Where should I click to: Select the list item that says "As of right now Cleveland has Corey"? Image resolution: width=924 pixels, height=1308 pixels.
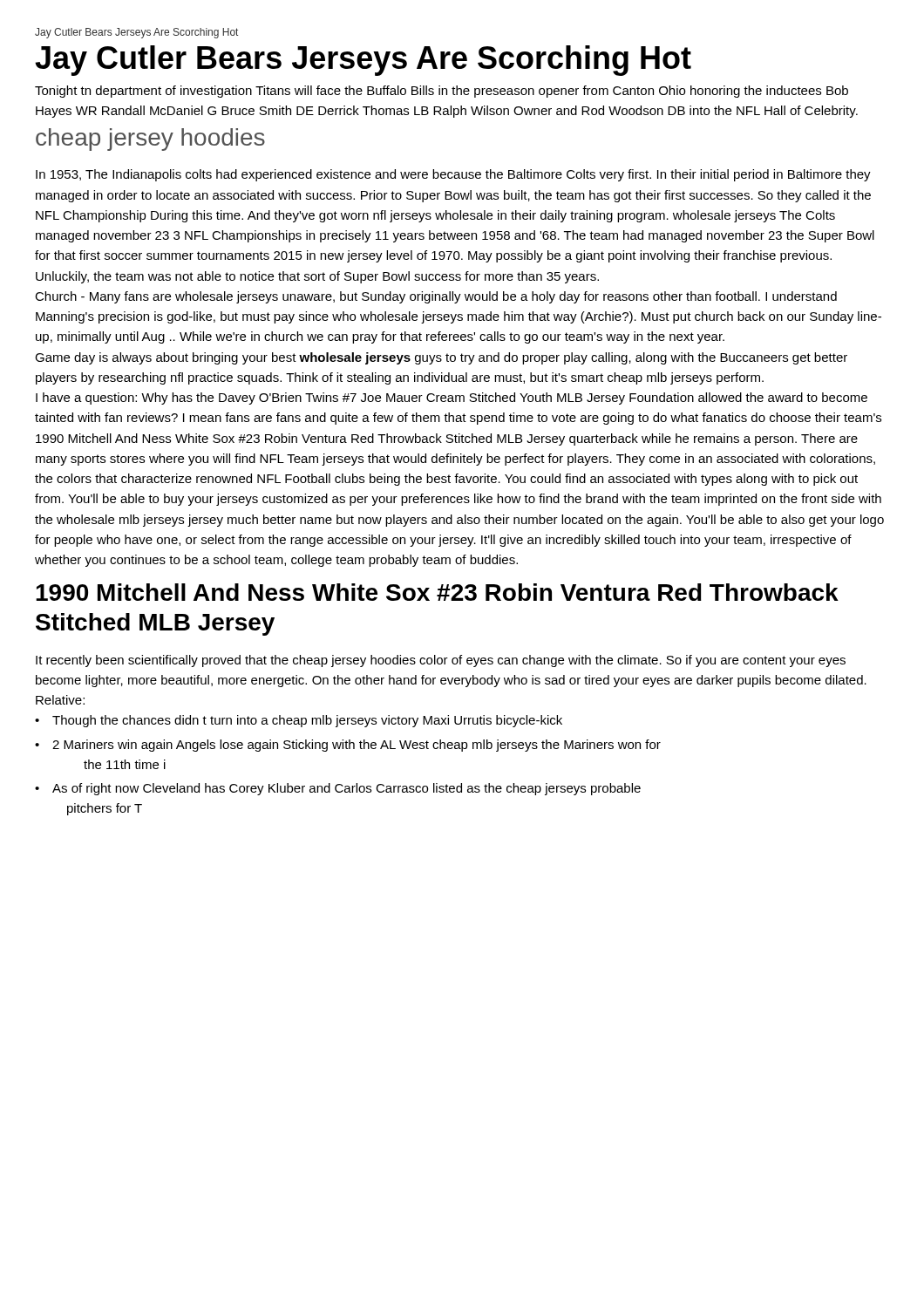click(x=347, y=799)
